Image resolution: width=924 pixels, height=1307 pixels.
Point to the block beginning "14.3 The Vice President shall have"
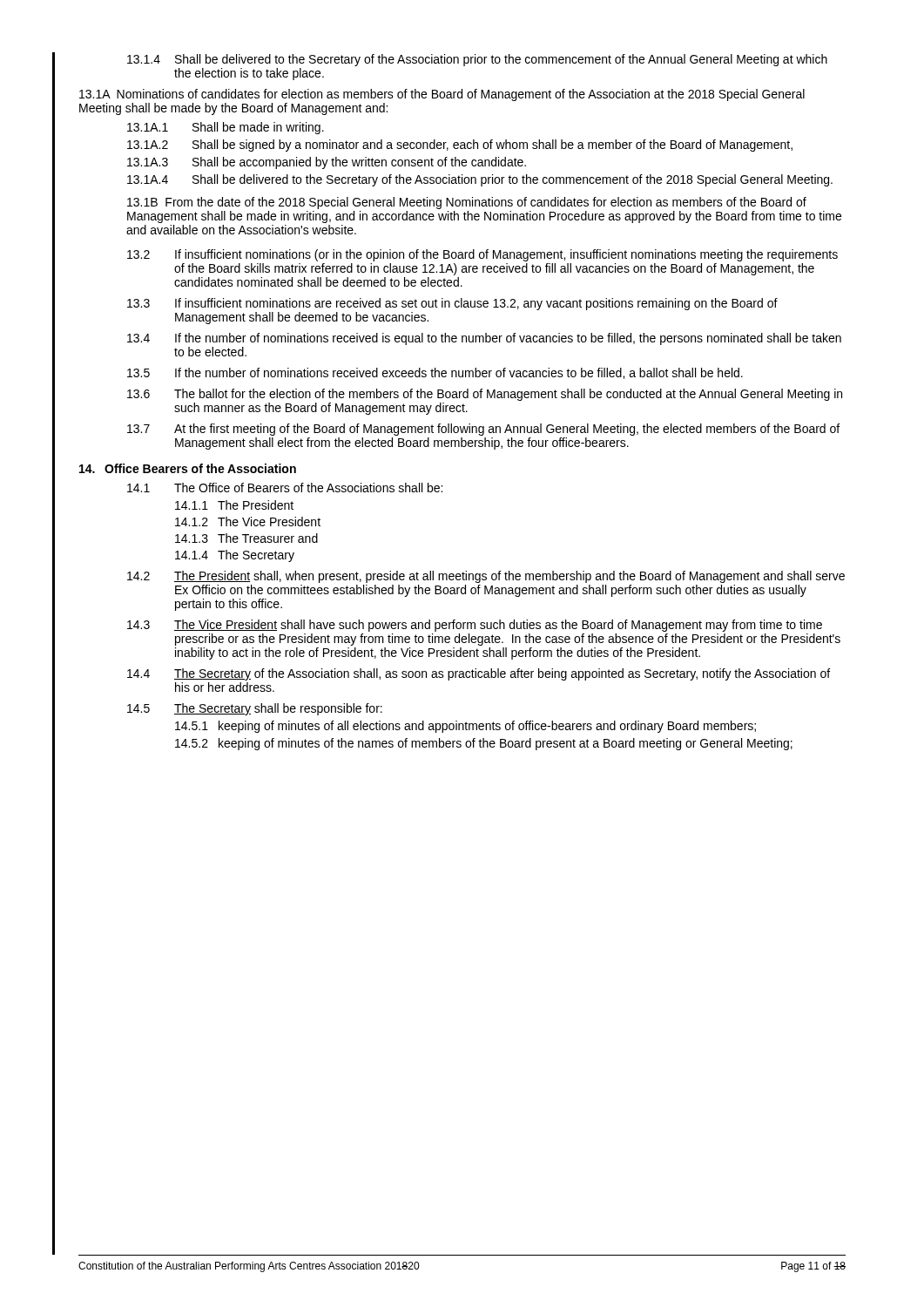pyautogui.click(x=462, y=639)
